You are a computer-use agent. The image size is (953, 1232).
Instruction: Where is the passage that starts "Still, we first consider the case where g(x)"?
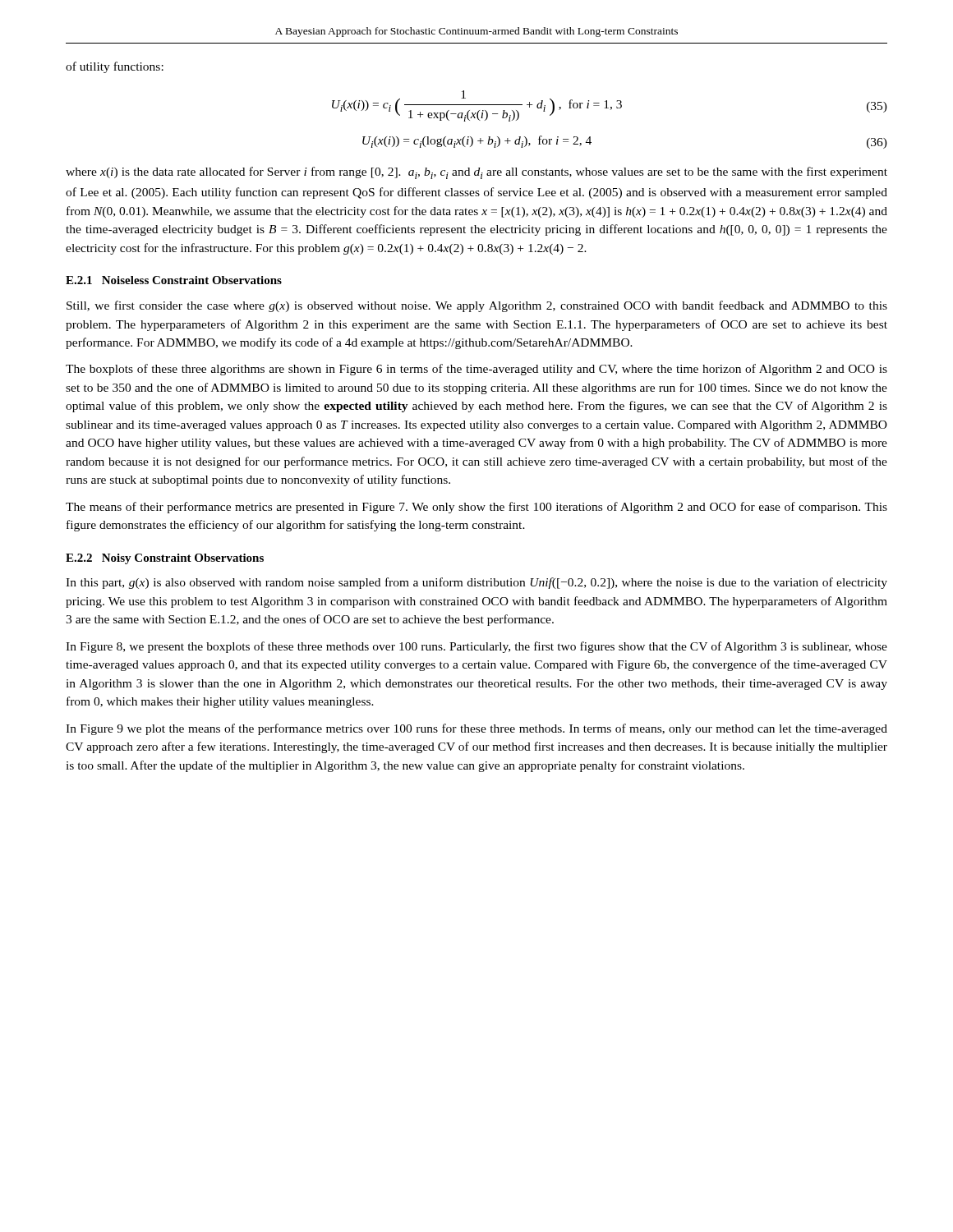476,324
